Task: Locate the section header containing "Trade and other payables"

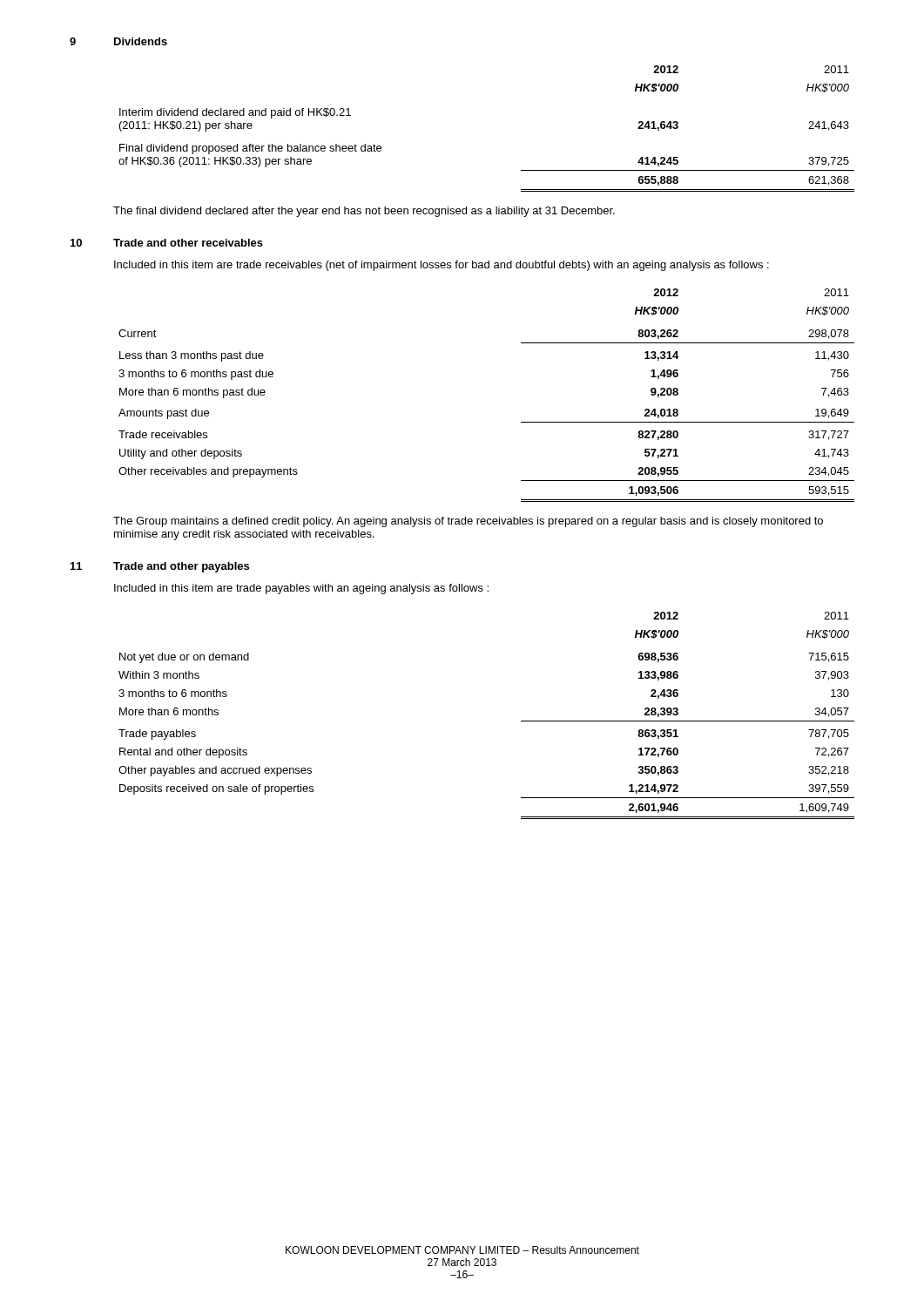Action: (181, 566)
